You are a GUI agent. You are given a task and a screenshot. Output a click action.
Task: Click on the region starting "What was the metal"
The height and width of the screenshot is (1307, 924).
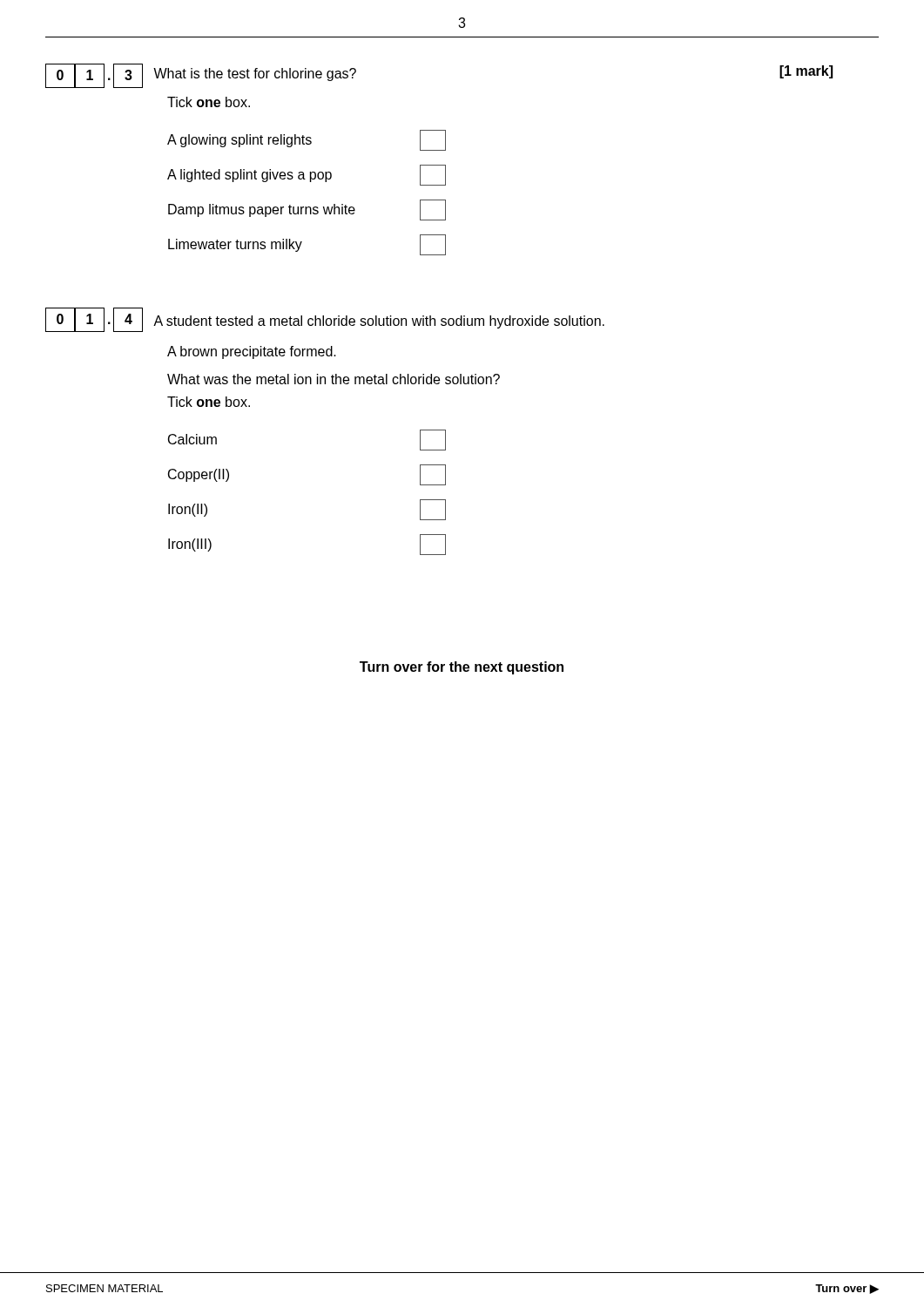pos(334,379)
